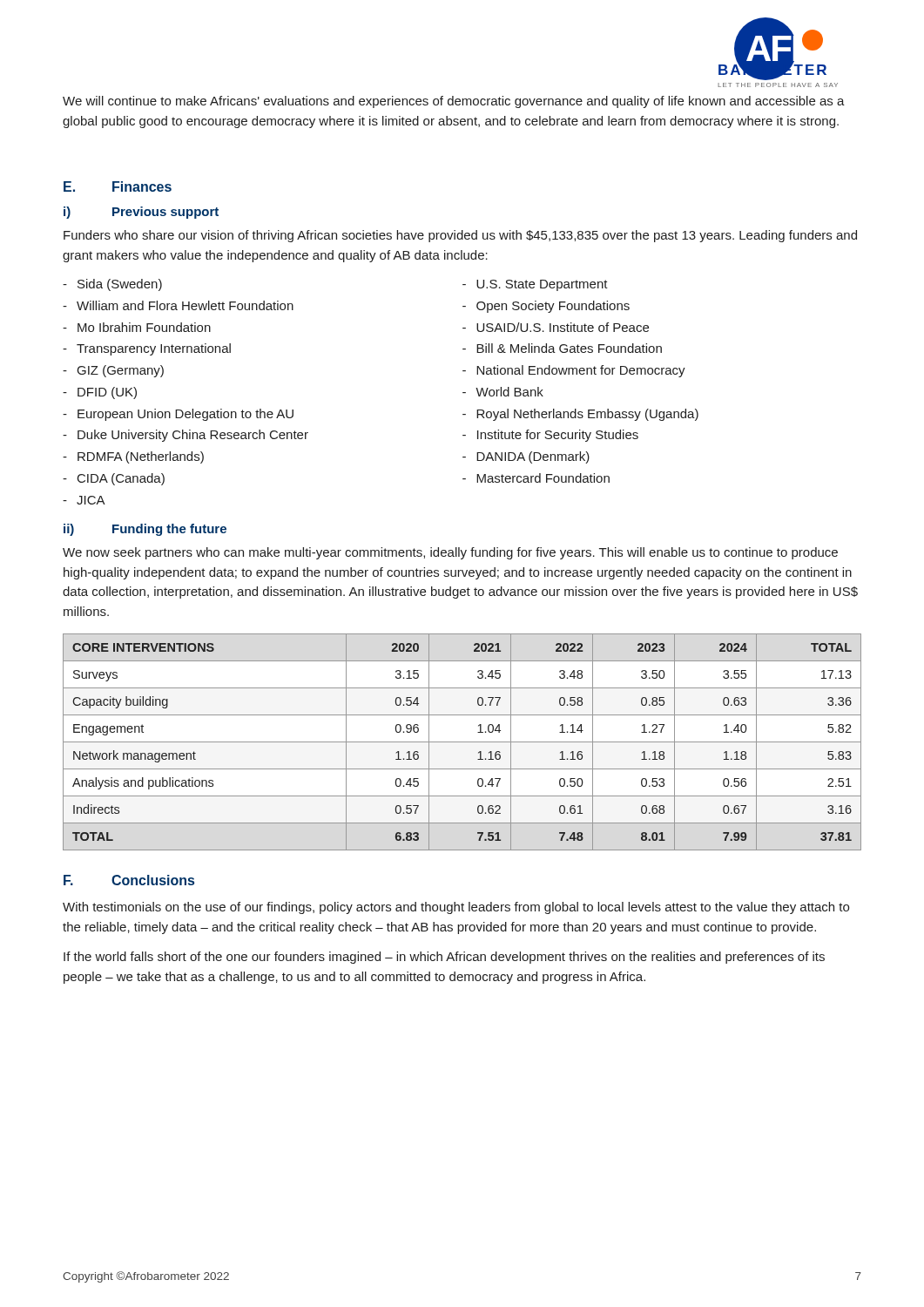The width and height of the screenshot is (924, 1307).
Task: Click the passage that begins "If the world falls short of"
Action: pos(444,966)
